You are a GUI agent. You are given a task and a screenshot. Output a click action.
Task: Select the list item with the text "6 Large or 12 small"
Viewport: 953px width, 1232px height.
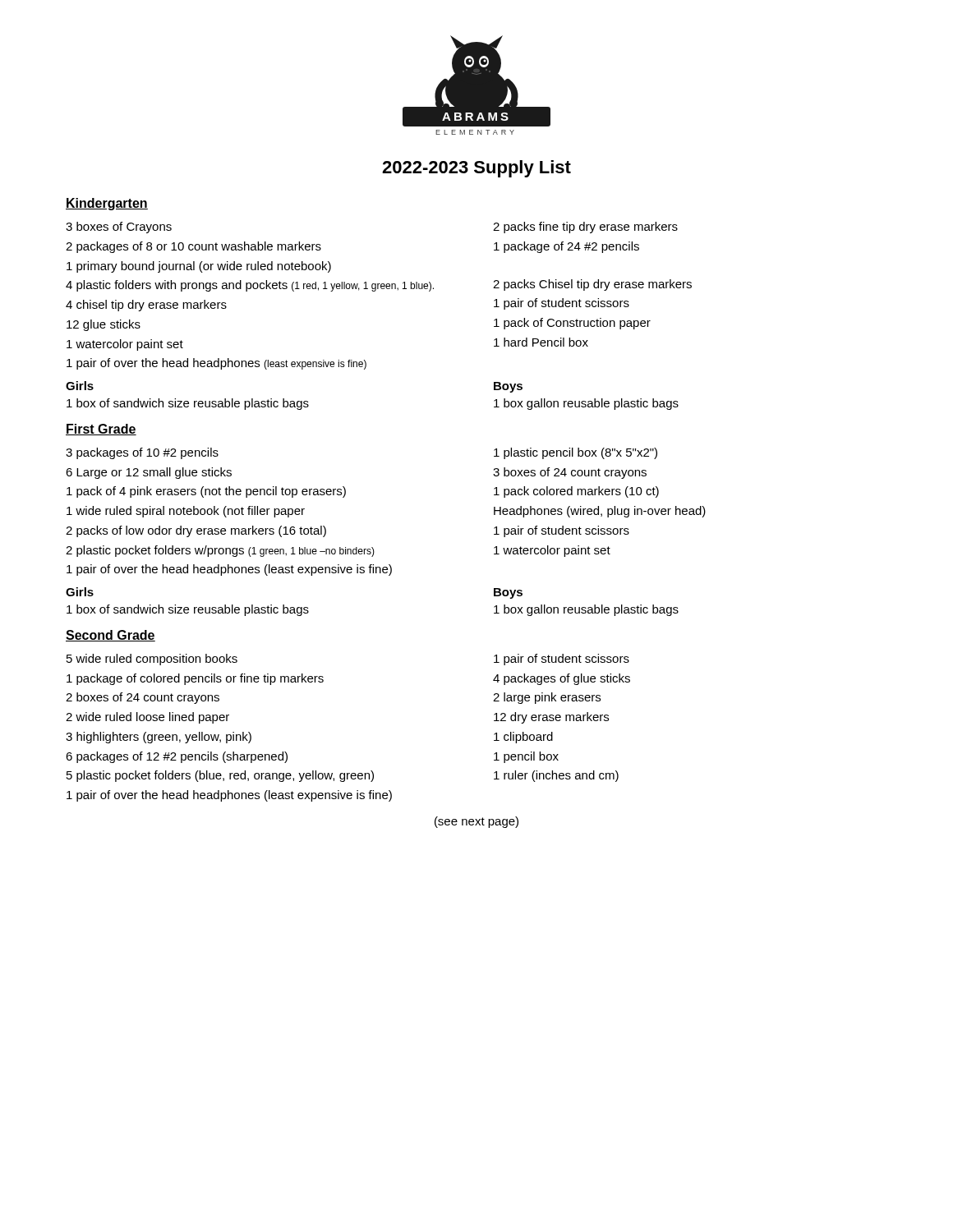(149, 471)
